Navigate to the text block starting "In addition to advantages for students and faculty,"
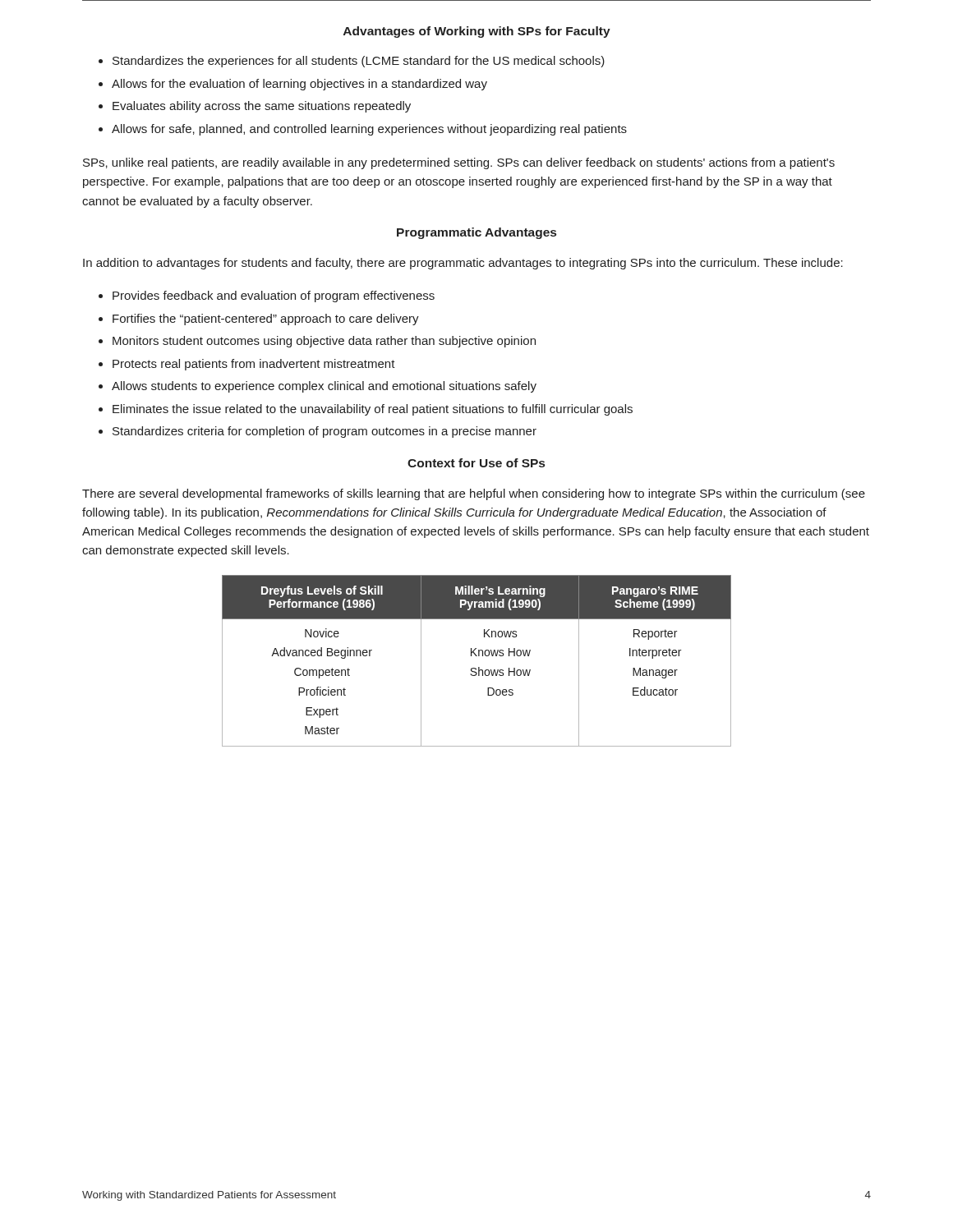The width and height of the screenshot is (953, 1232). [463, 262]
